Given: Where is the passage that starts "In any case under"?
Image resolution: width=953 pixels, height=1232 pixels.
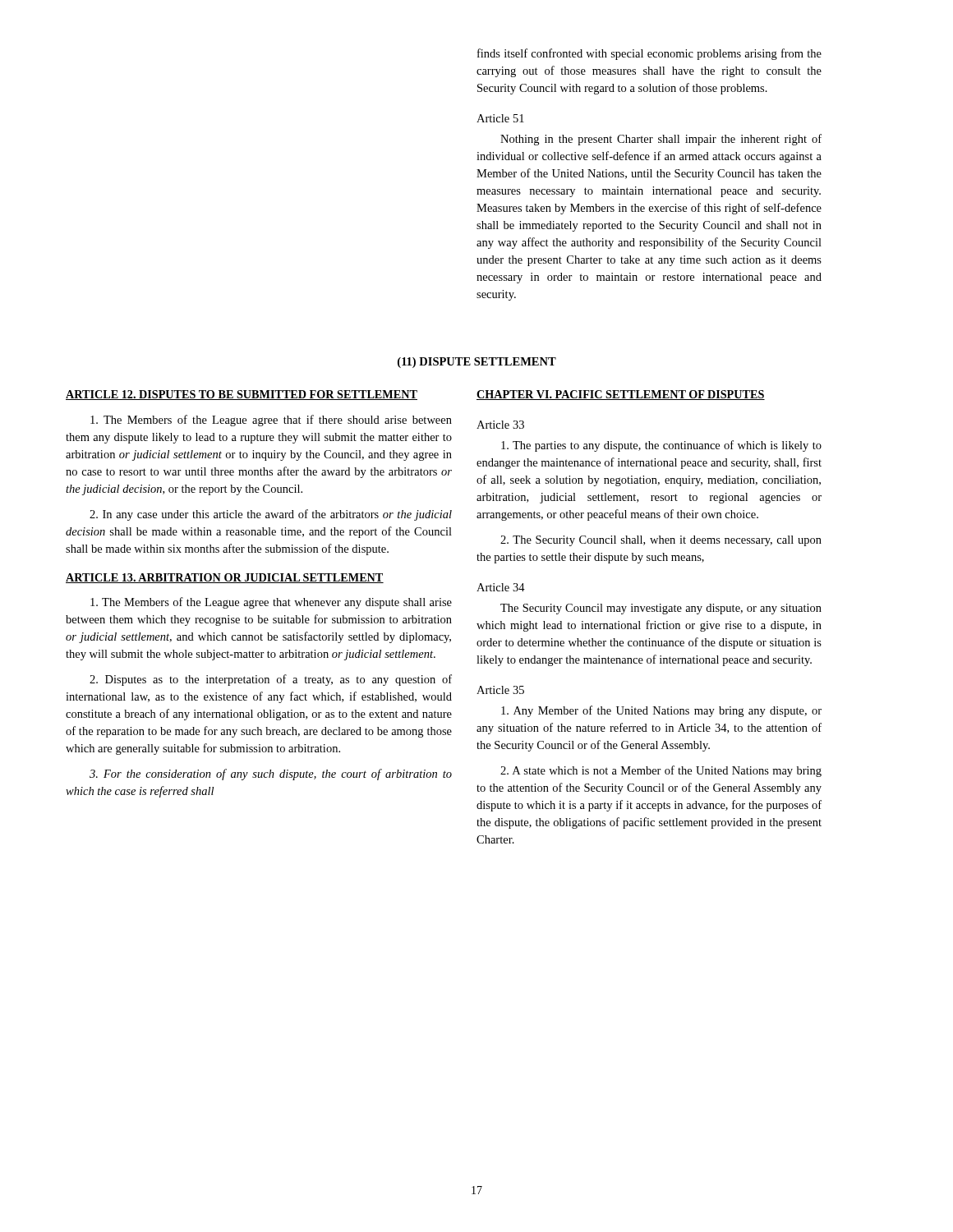Looking at the screenshot, I should [x=259, y=532].
